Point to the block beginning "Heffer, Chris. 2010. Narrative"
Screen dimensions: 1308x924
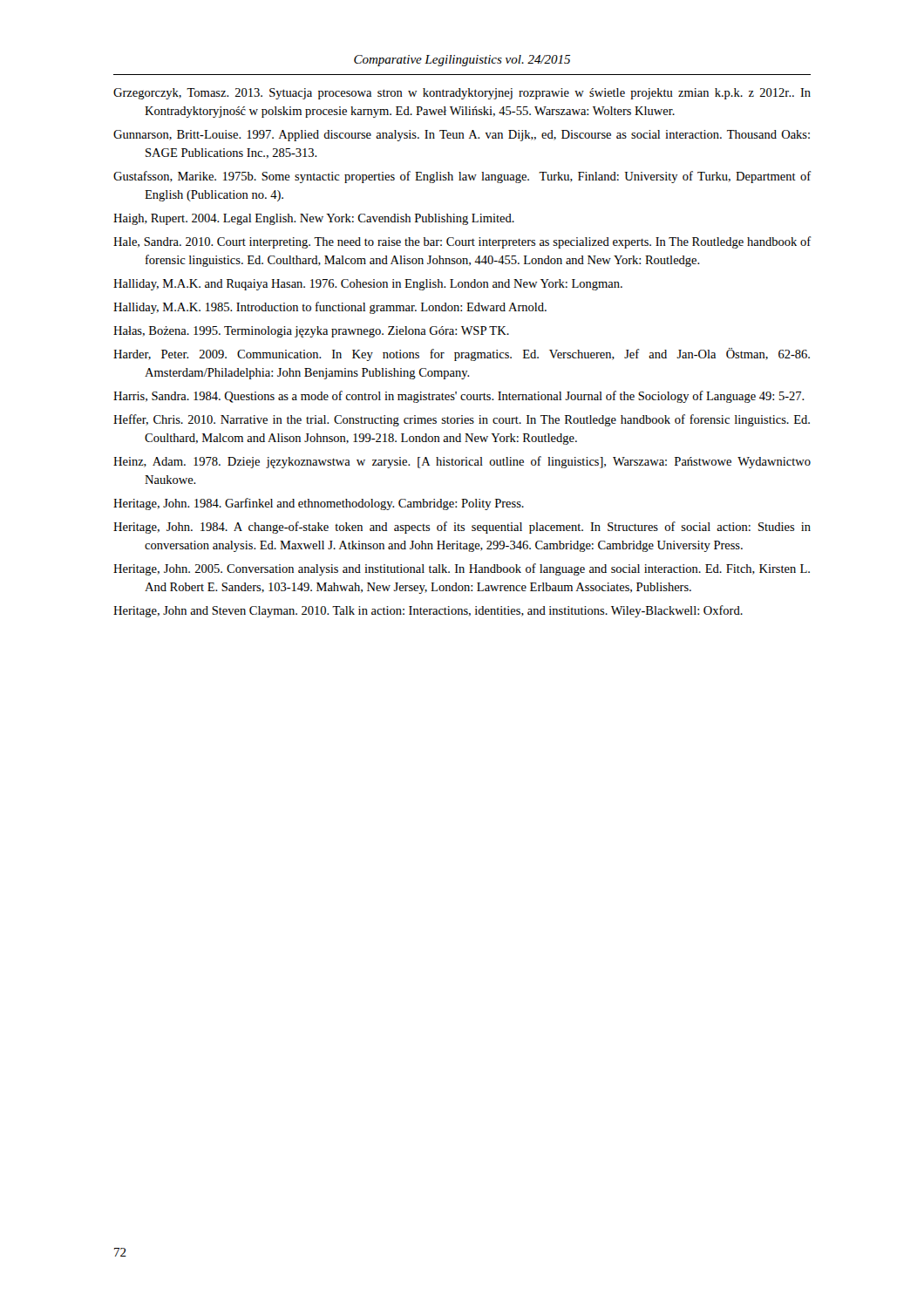pos(462,429)
